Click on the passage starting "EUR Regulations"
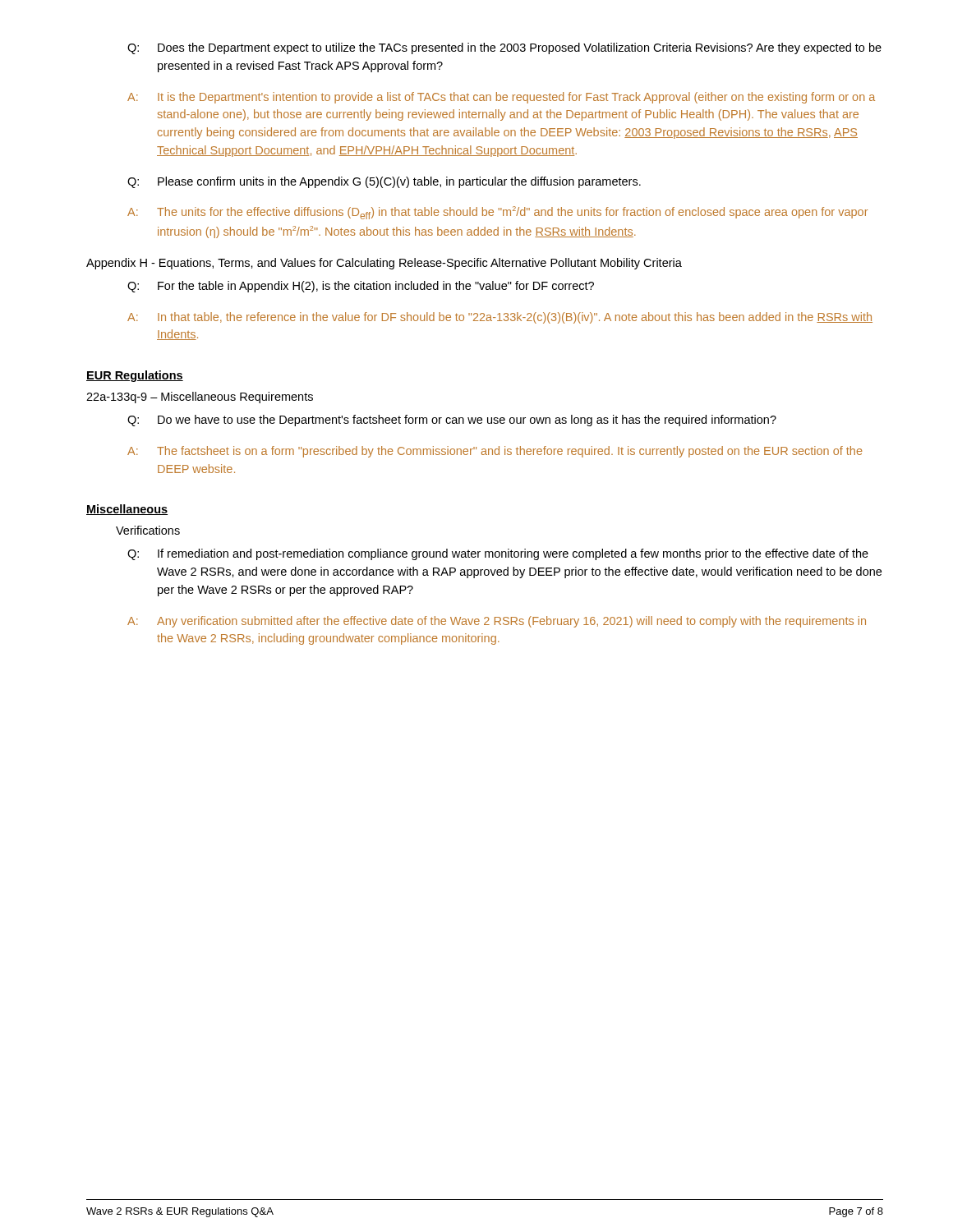 click(x=135, y=375)
